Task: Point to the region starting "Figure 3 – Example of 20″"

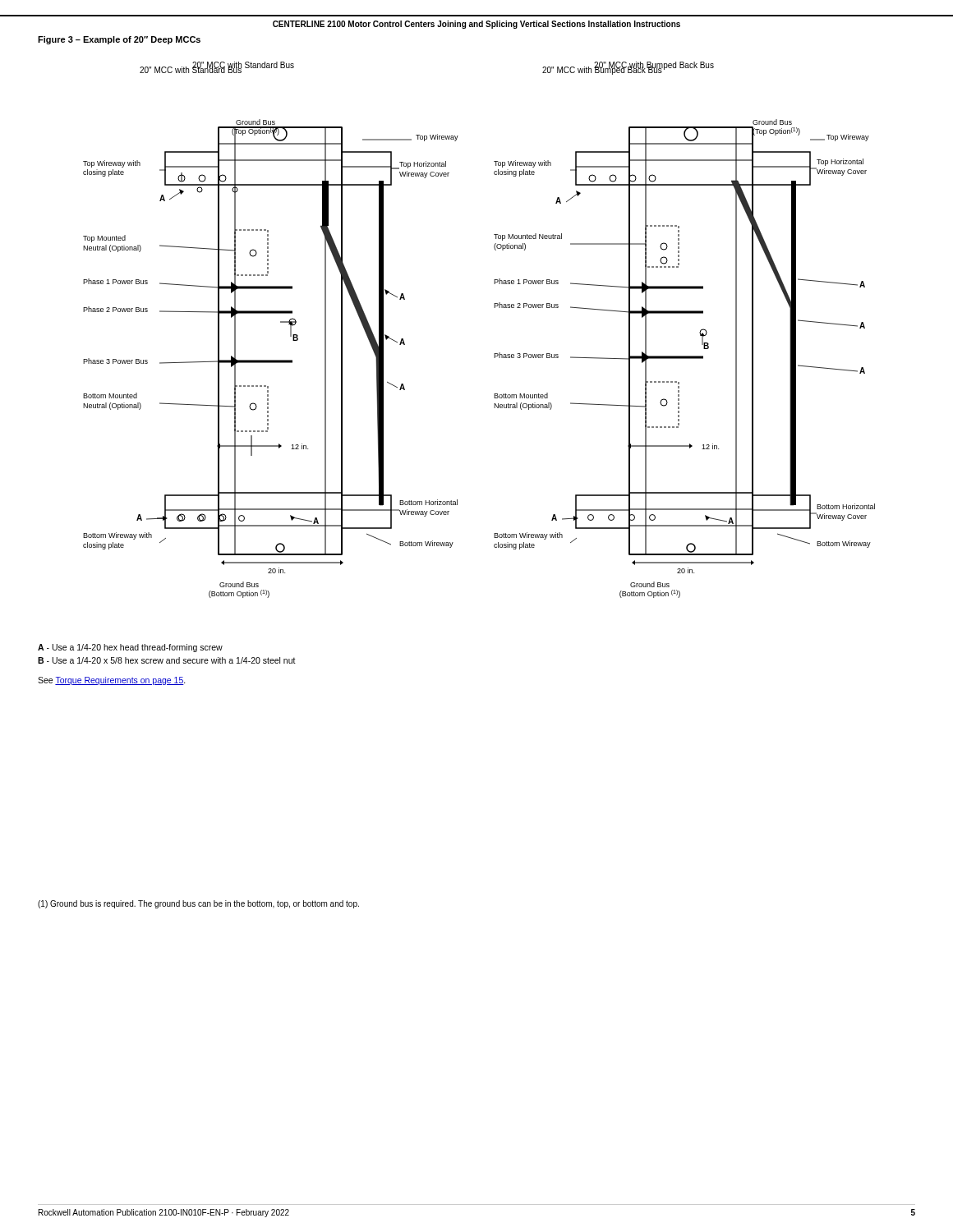Action: (119, 39)
